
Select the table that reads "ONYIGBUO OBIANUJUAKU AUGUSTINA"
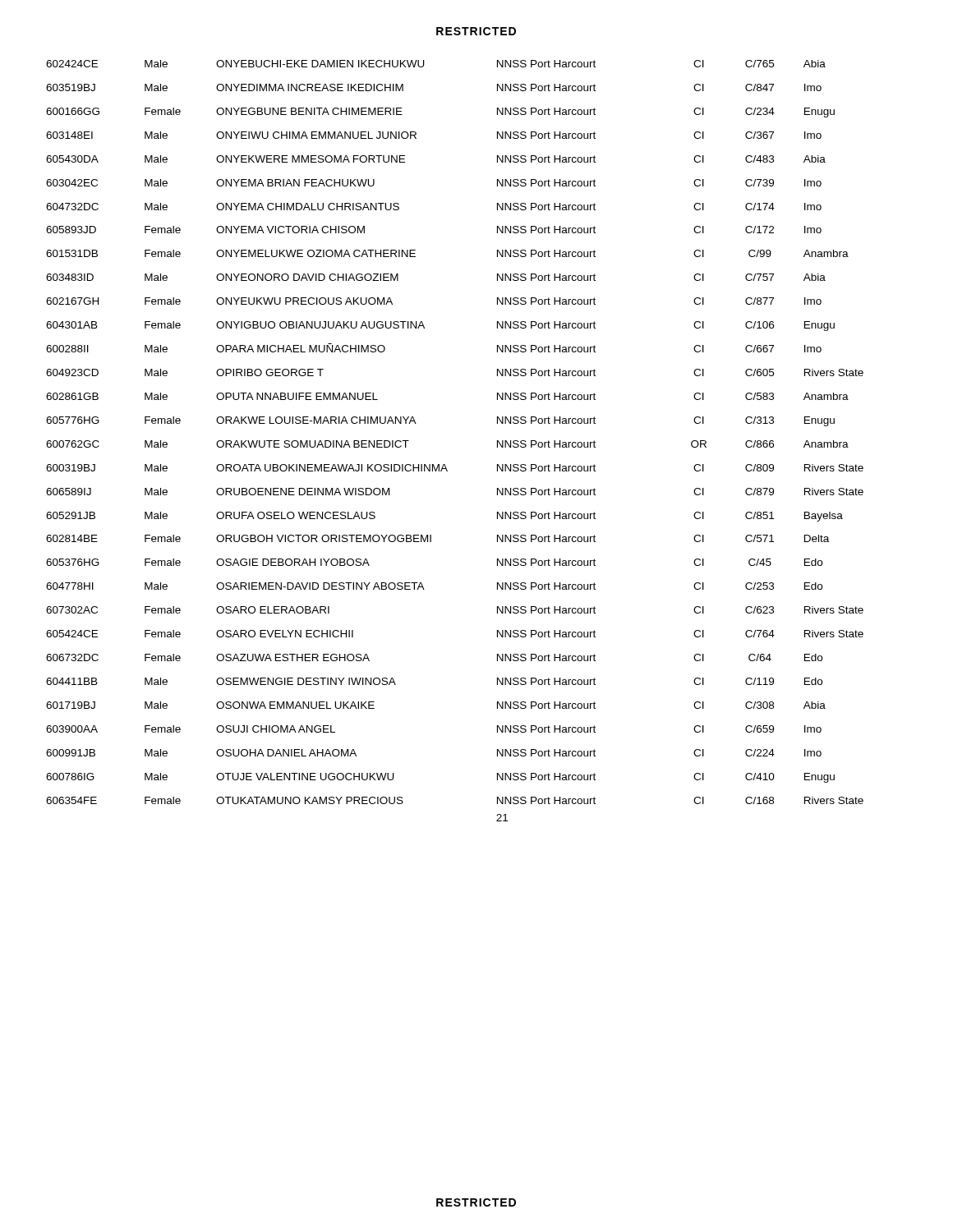pos(476,441)
